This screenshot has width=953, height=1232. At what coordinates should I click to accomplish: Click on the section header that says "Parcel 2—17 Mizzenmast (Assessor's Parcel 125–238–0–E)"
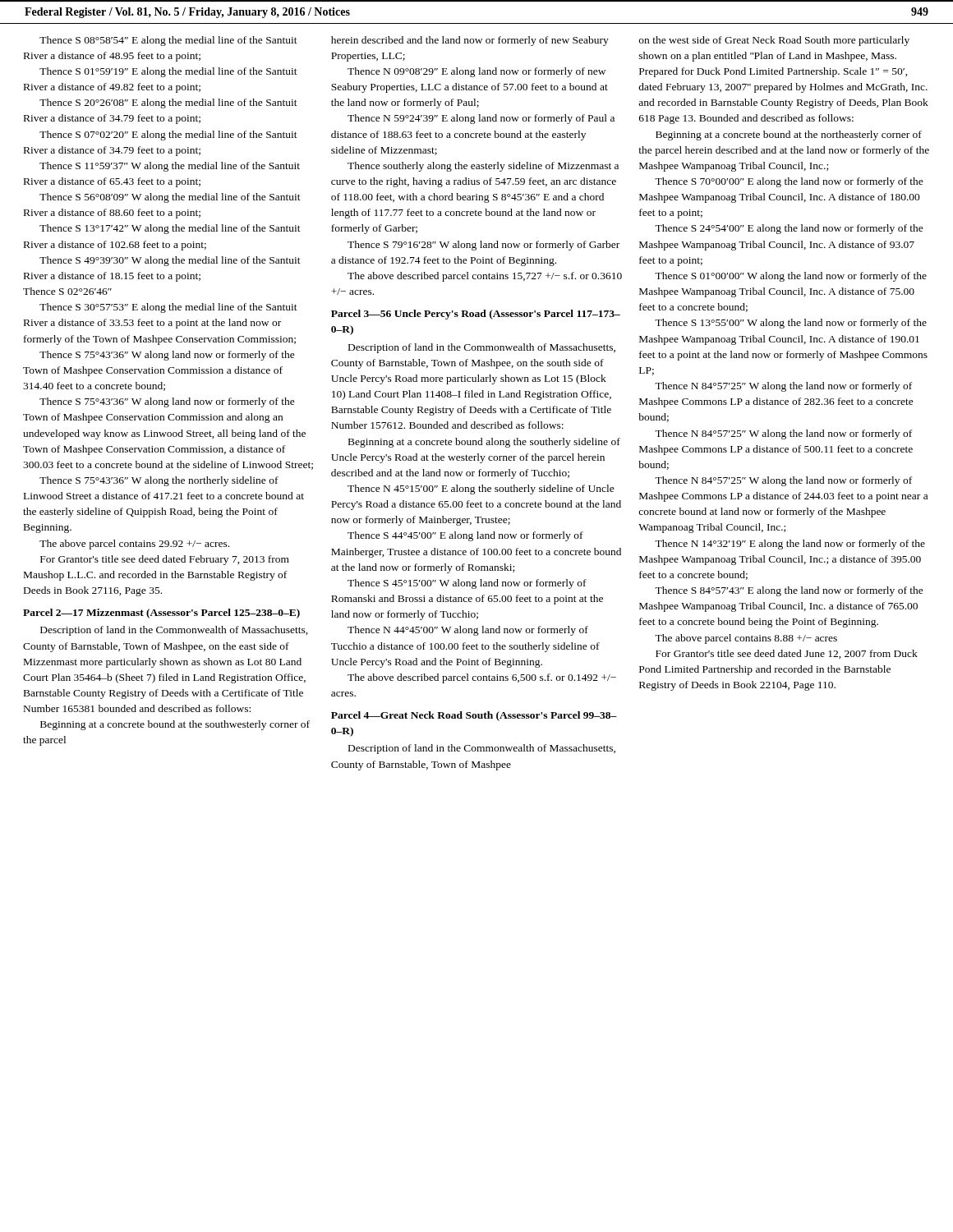(162, 612)
